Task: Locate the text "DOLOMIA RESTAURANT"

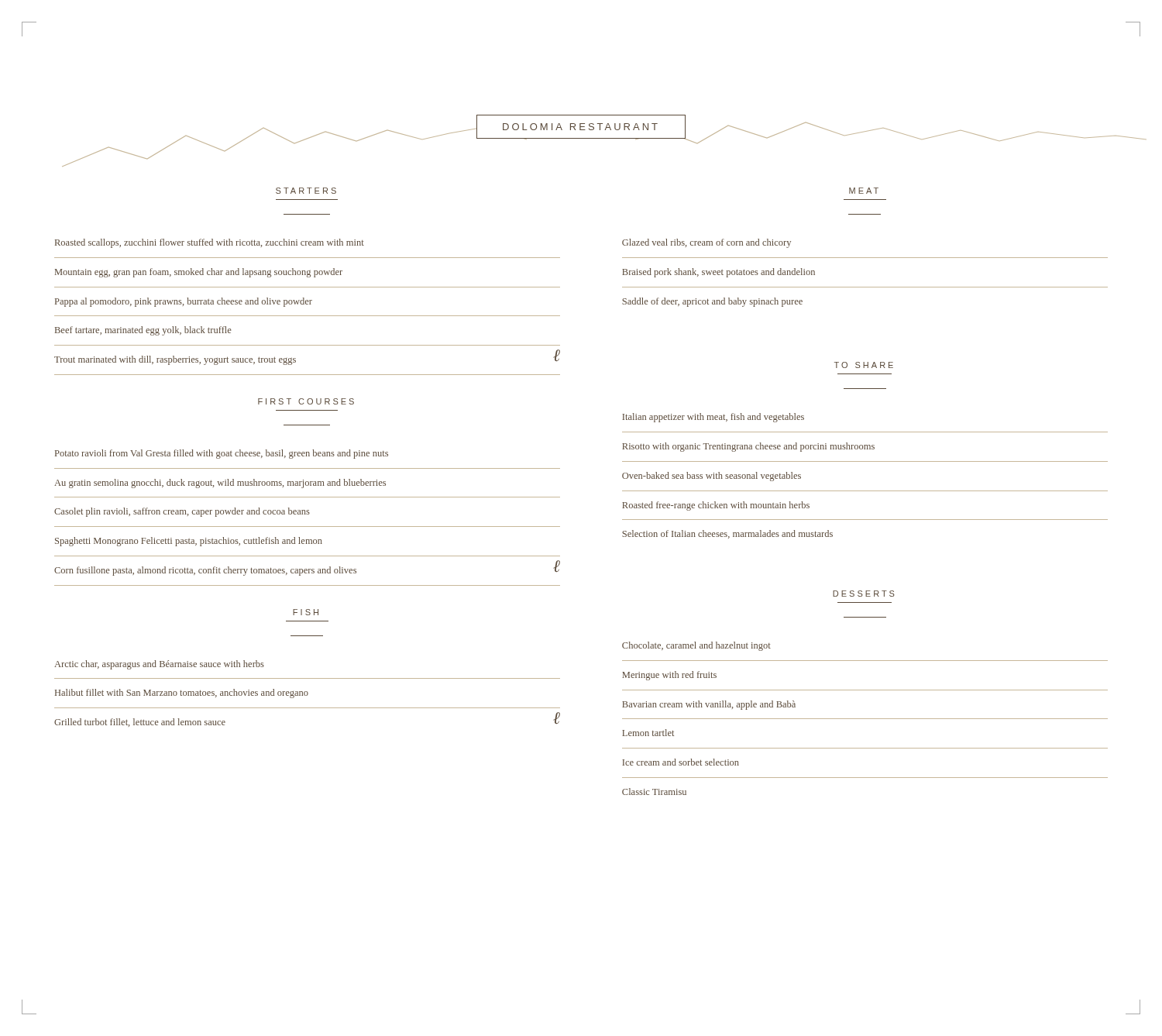Action: (581, 127)
